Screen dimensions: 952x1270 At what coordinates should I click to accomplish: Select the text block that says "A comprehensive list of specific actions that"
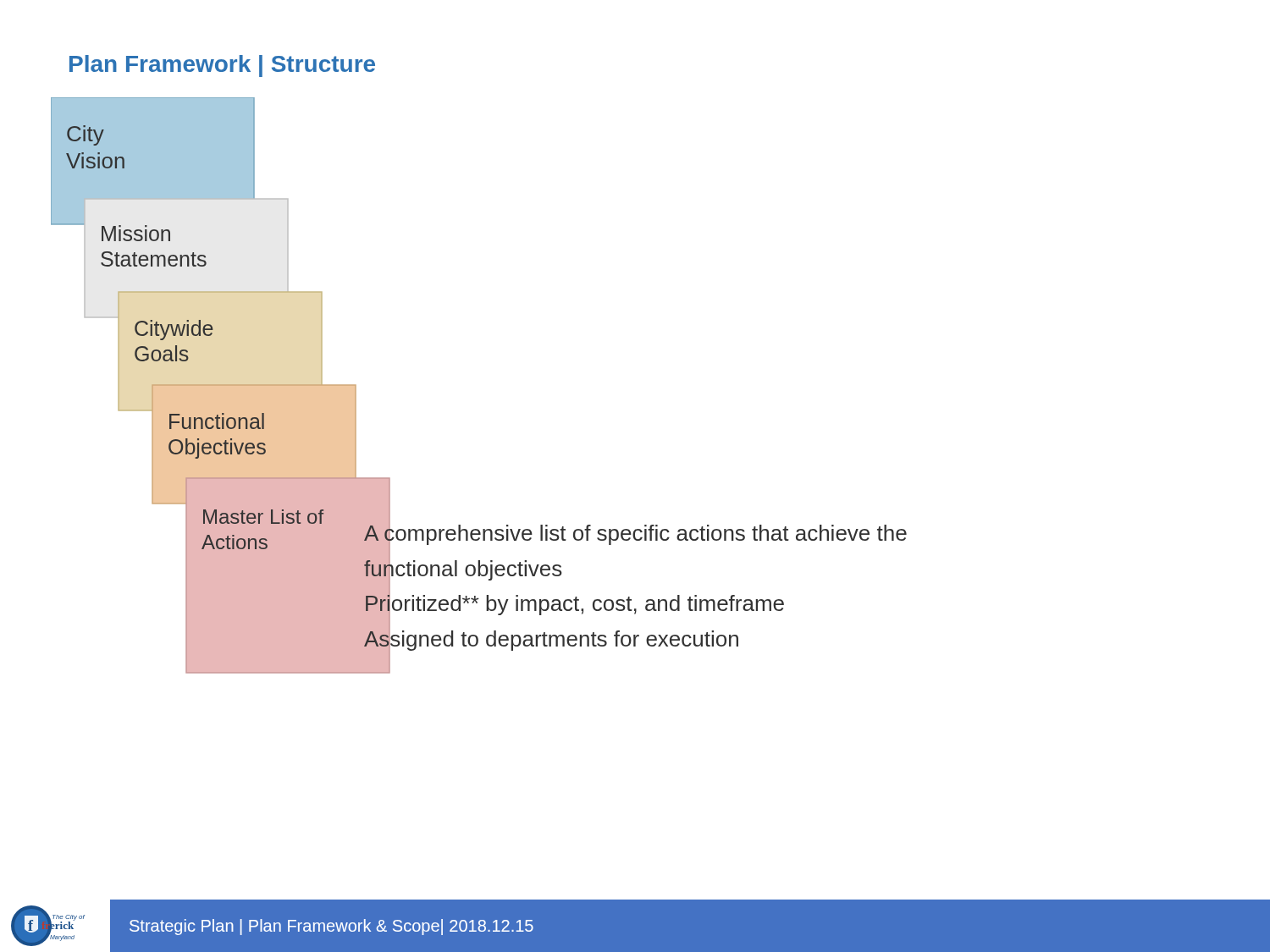pyautogui.click(x=636, y=586)
